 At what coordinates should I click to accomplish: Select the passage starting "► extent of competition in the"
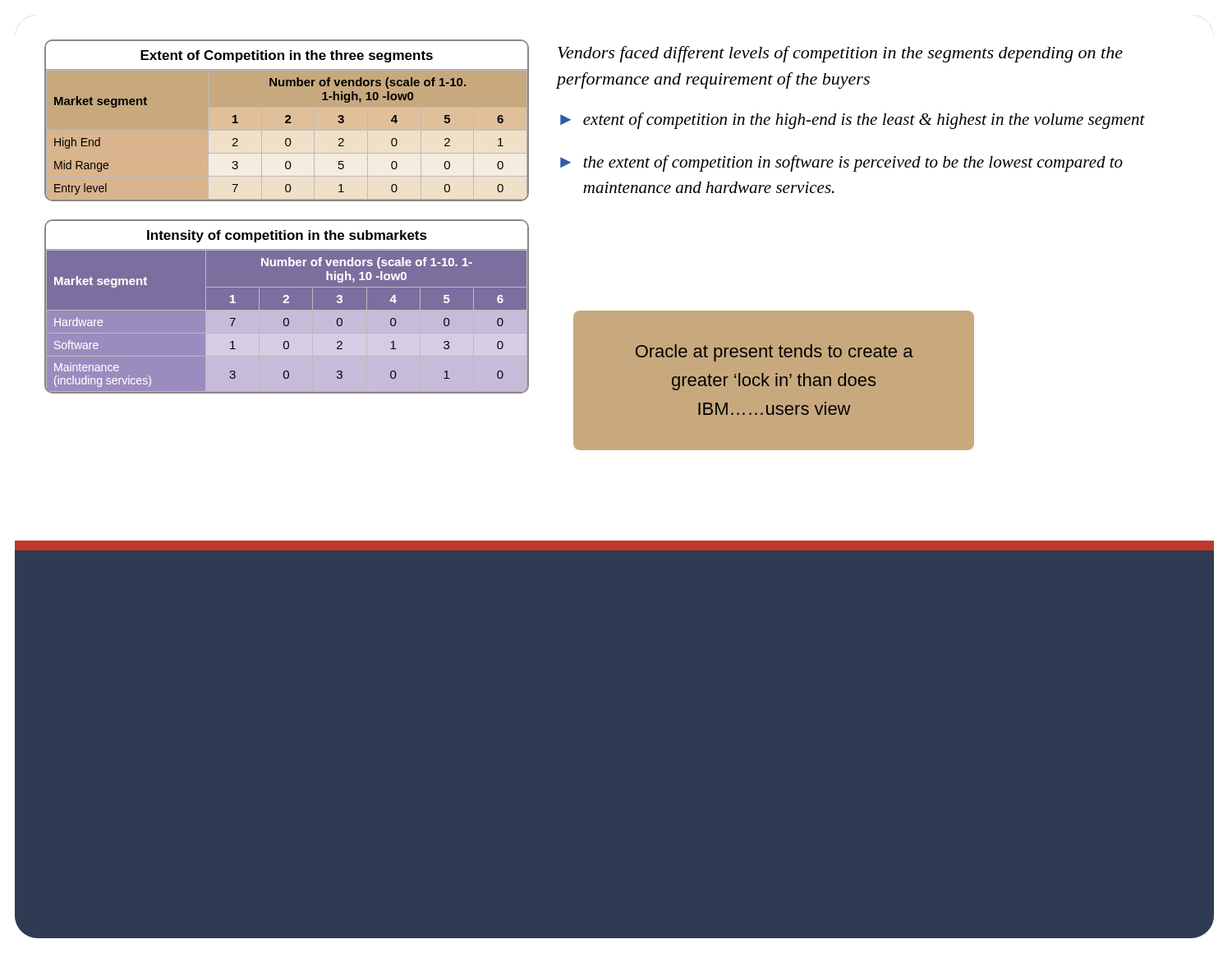(x=851, y=119)
